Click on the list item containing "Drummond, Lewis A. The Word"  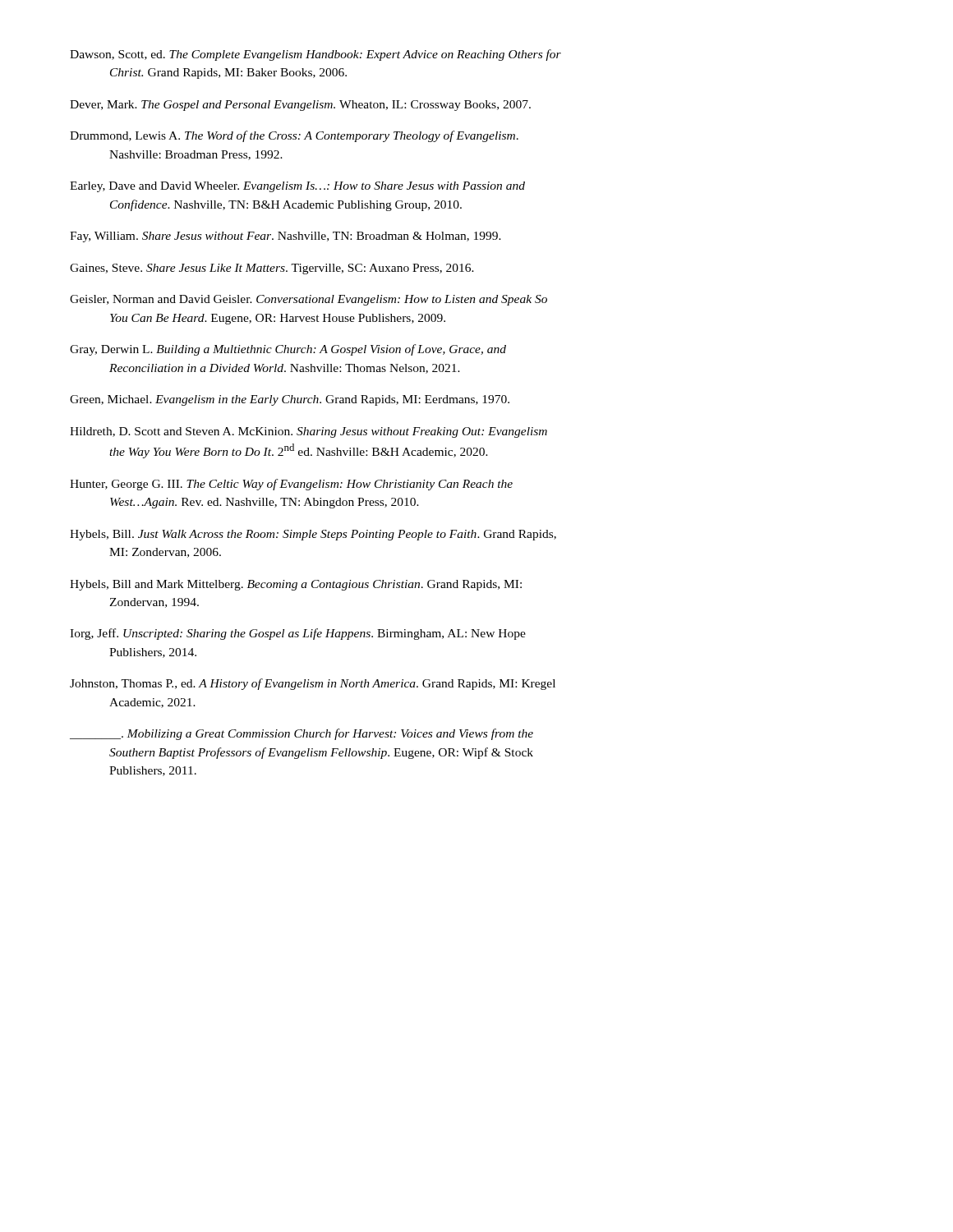tap(476, 145)
